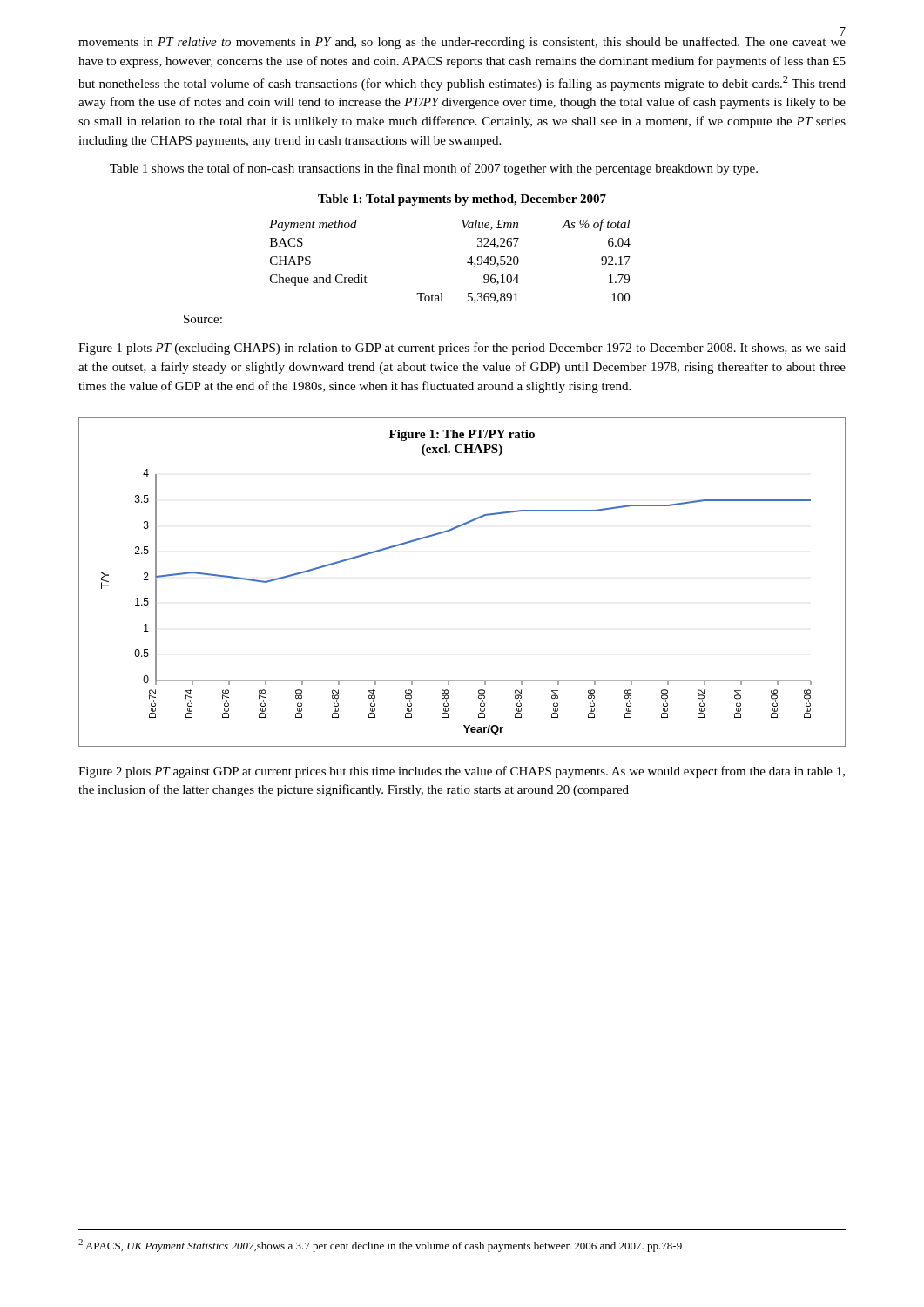This screenshot has width=924, height=1307.
Task: Where is the passage that starts "2 APACS, UK Payment Statistics 2007,shows a 3.7"?
Action: 462,1245
